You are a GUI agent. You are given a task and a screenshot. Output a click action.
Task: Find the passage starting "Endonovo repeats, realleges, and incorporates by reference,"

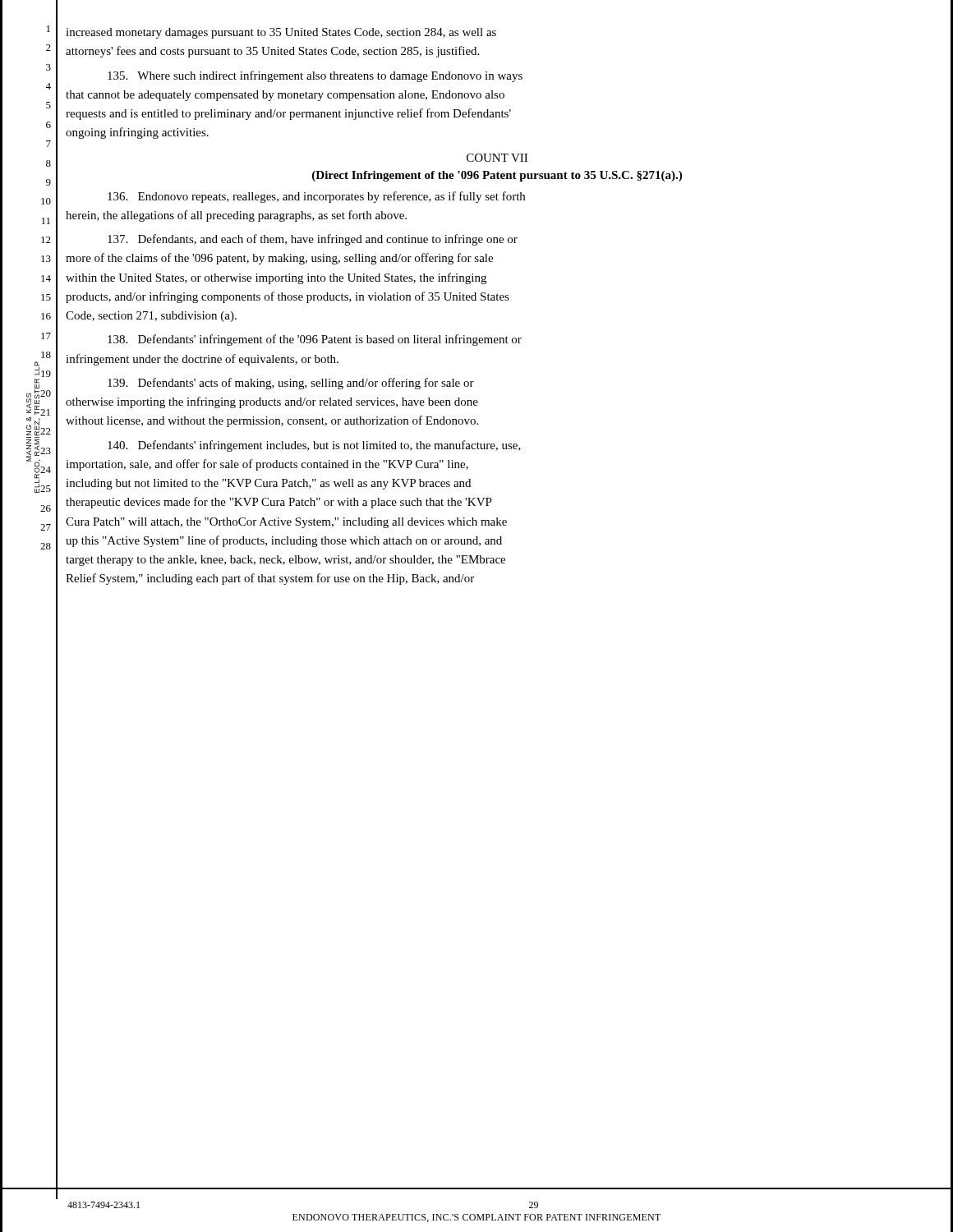click(x=497, y=206)
